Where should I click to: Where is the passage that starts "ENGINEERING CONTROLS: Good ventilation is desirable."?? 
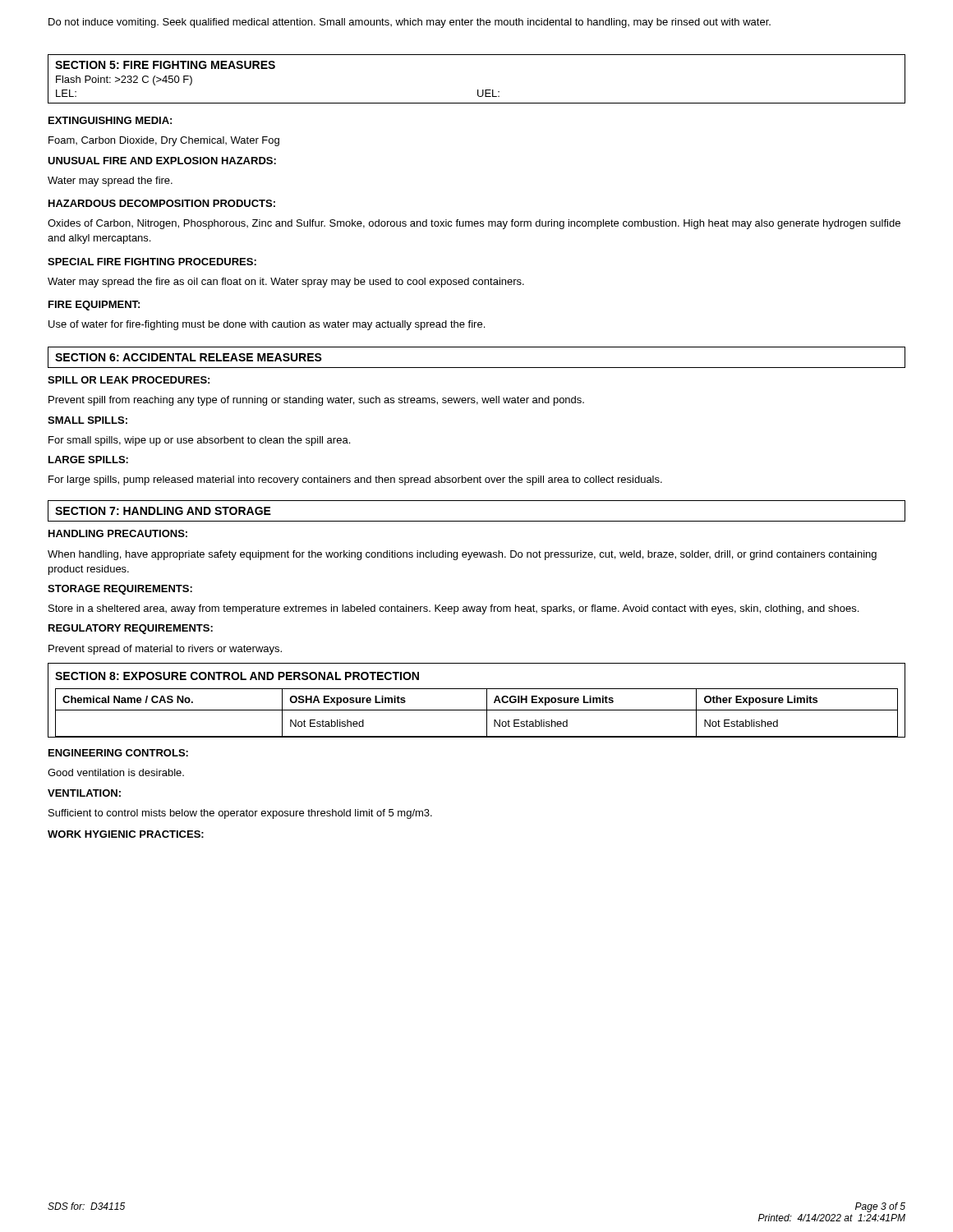tap(118, 753)
